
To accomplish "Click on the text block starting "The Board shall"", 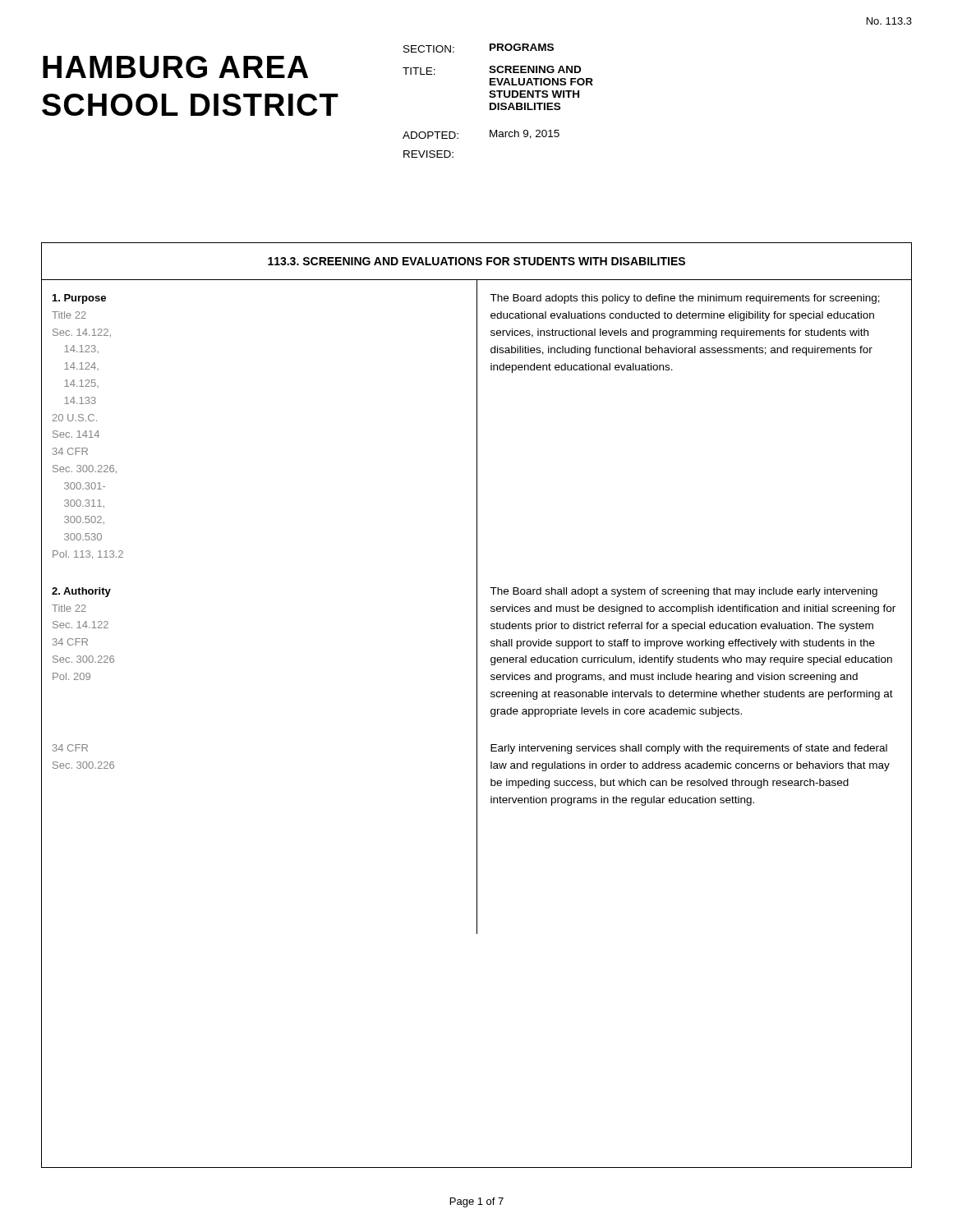I will pyautogui.click(x=693, y=651).
